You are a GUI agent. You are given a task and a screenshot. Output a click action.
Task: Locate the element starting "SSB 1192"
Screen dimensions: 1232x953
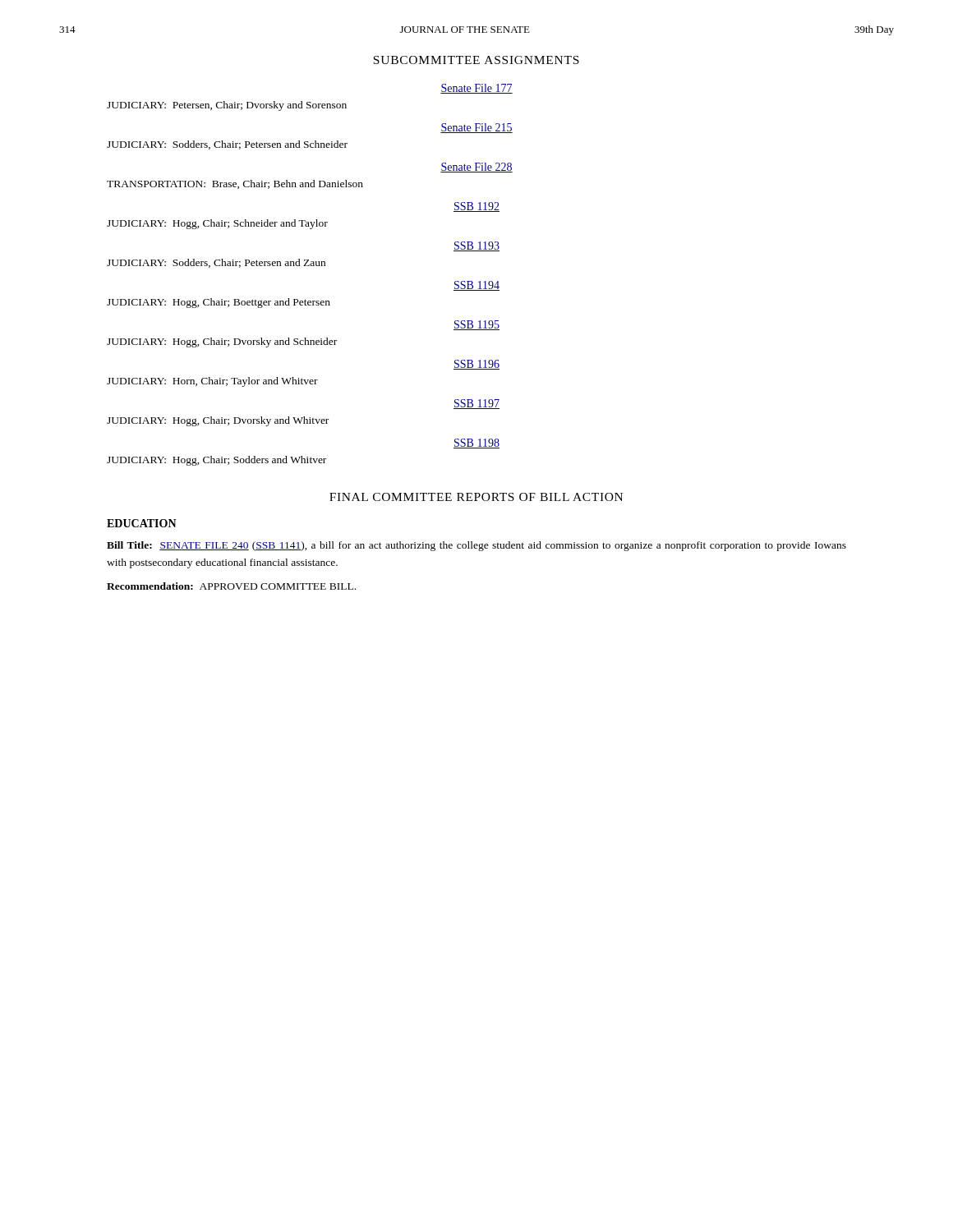pyautogui.click(x=476, y=207)
